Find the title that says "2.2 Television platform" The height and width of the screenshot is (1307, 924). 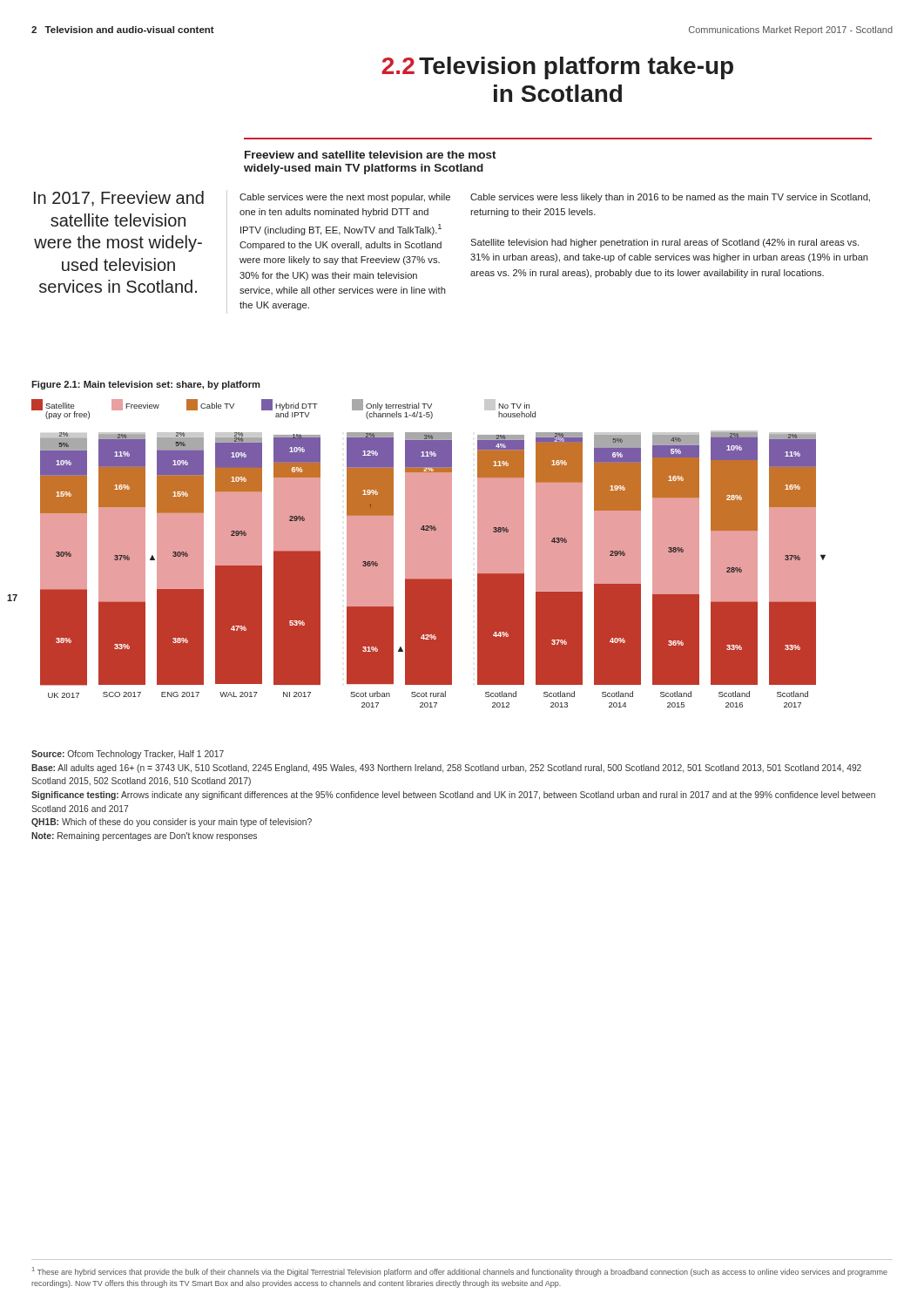click(x=558, y=80)
